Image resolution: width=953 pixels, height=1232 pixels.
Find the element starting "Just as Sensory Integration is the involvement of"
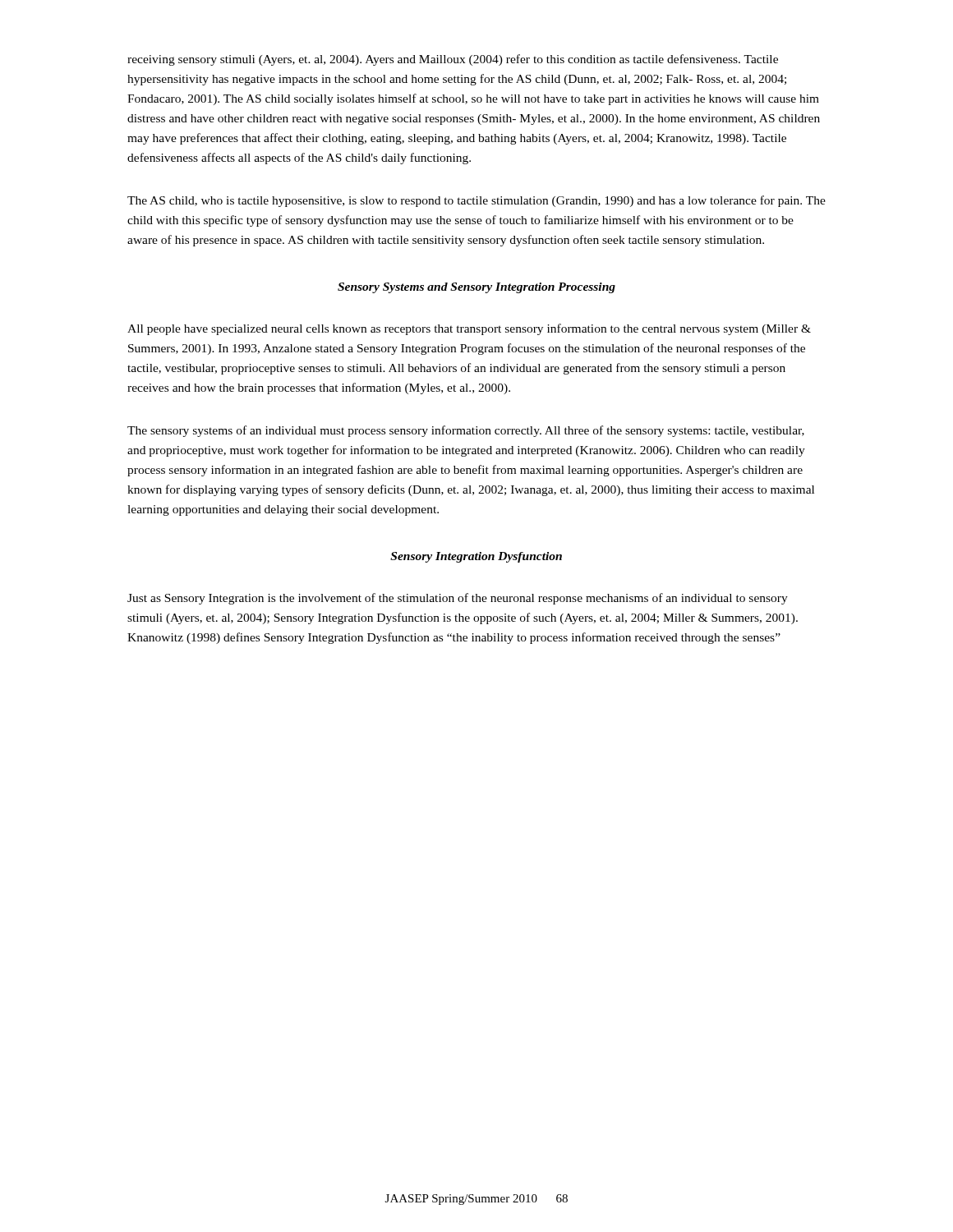pyautogui.click(x=463, y=617)
